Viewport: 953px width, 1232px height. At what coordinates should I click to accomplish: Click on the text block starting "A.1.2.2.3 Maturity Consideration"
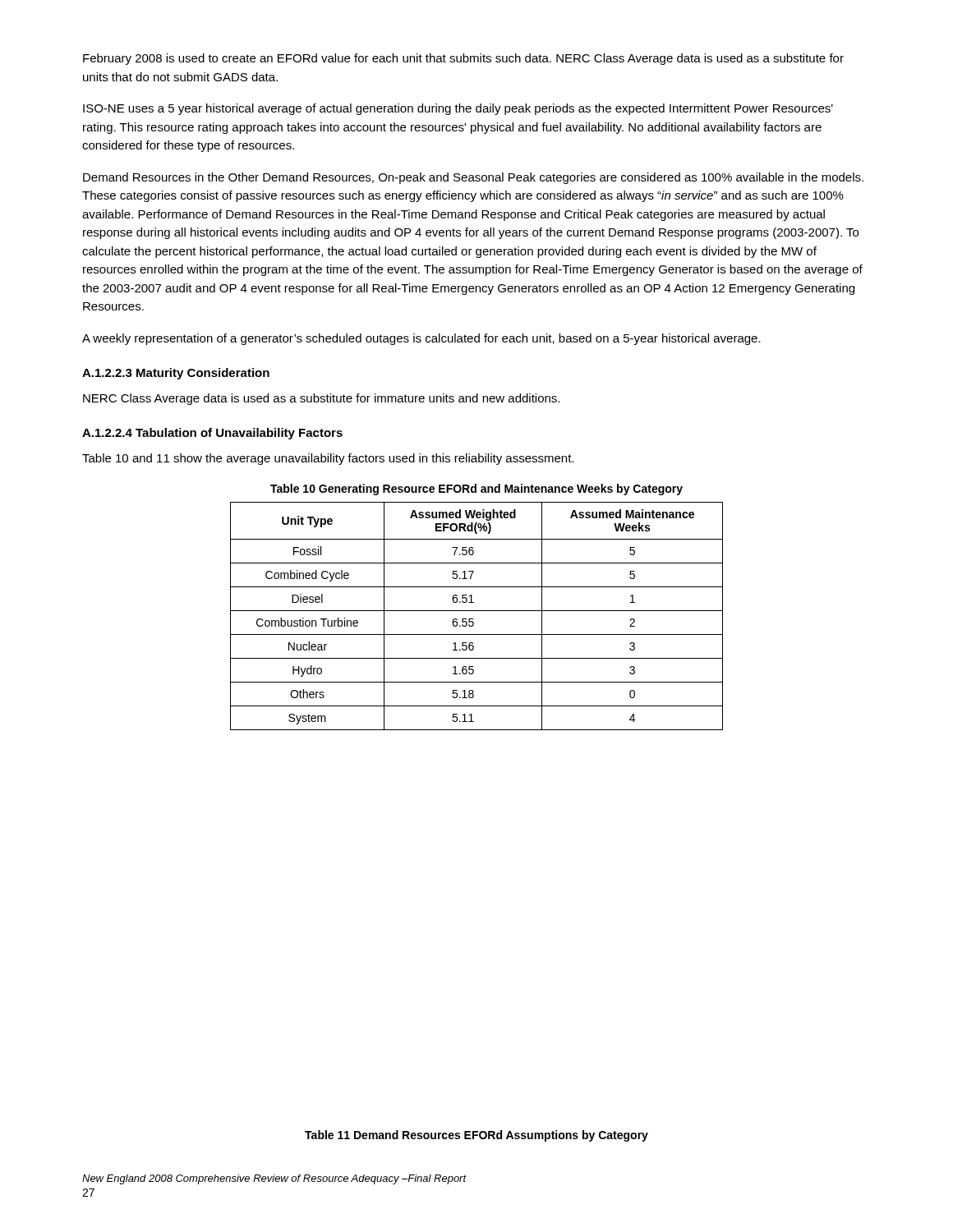176,374
